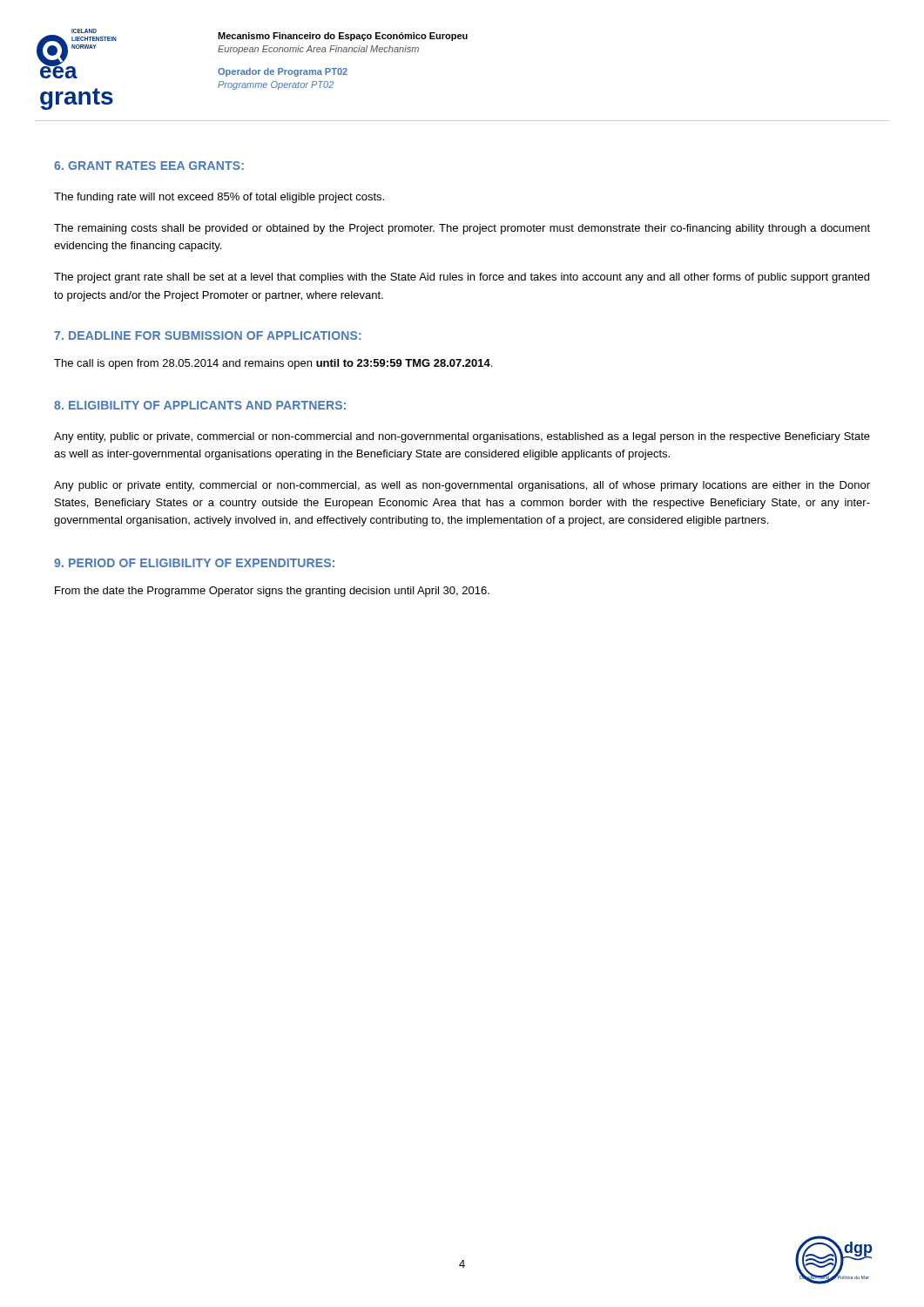Locate the text starting "From the date the Programme Operator"
The width and height of the screenshot is (924, 1307).
click(x=272, y=590)
